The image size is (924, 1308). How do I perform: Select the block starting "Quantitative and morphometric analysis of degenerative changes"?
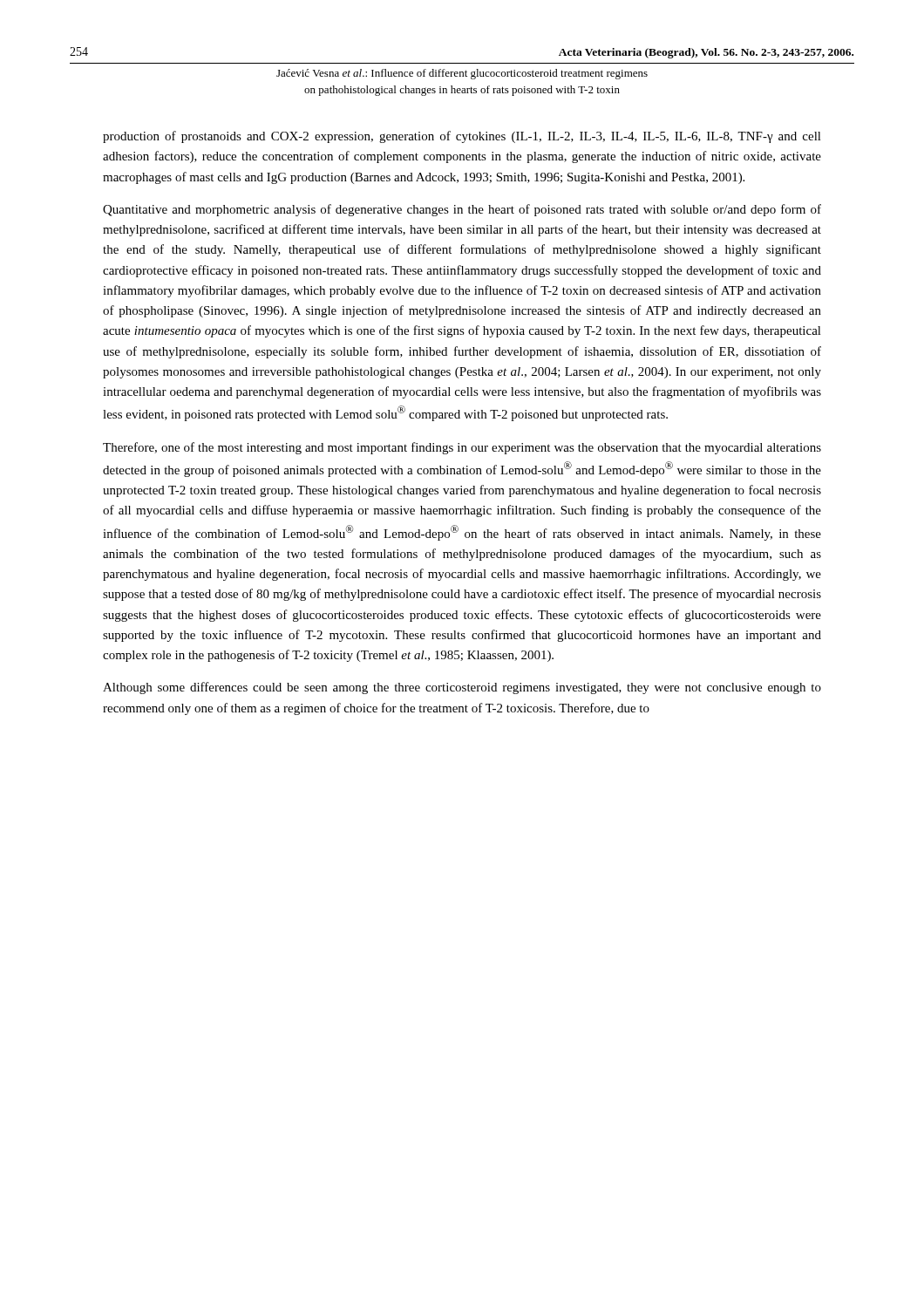click(x=462, y=312)
